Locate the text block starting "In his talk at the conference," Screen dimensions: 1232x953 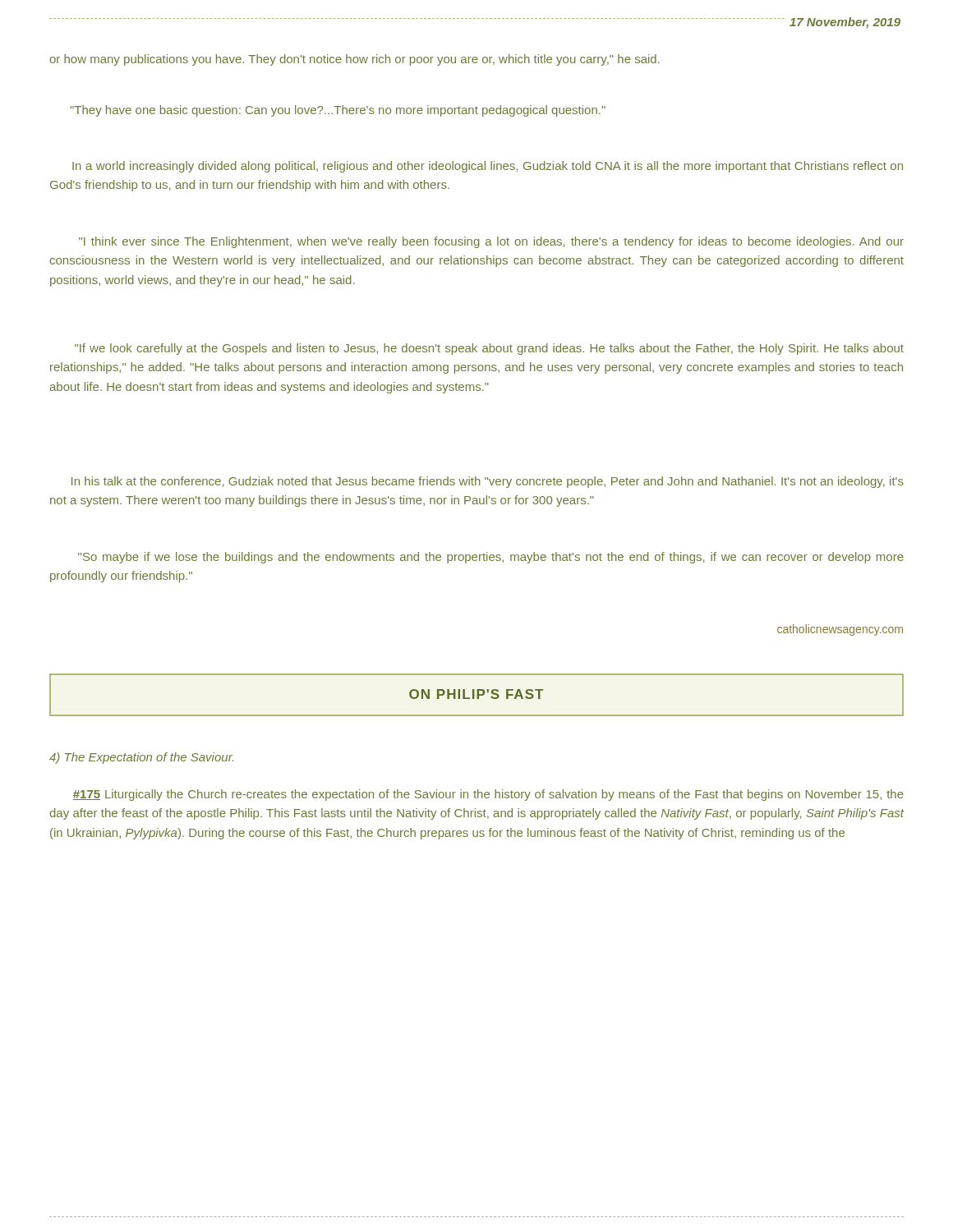476,490
